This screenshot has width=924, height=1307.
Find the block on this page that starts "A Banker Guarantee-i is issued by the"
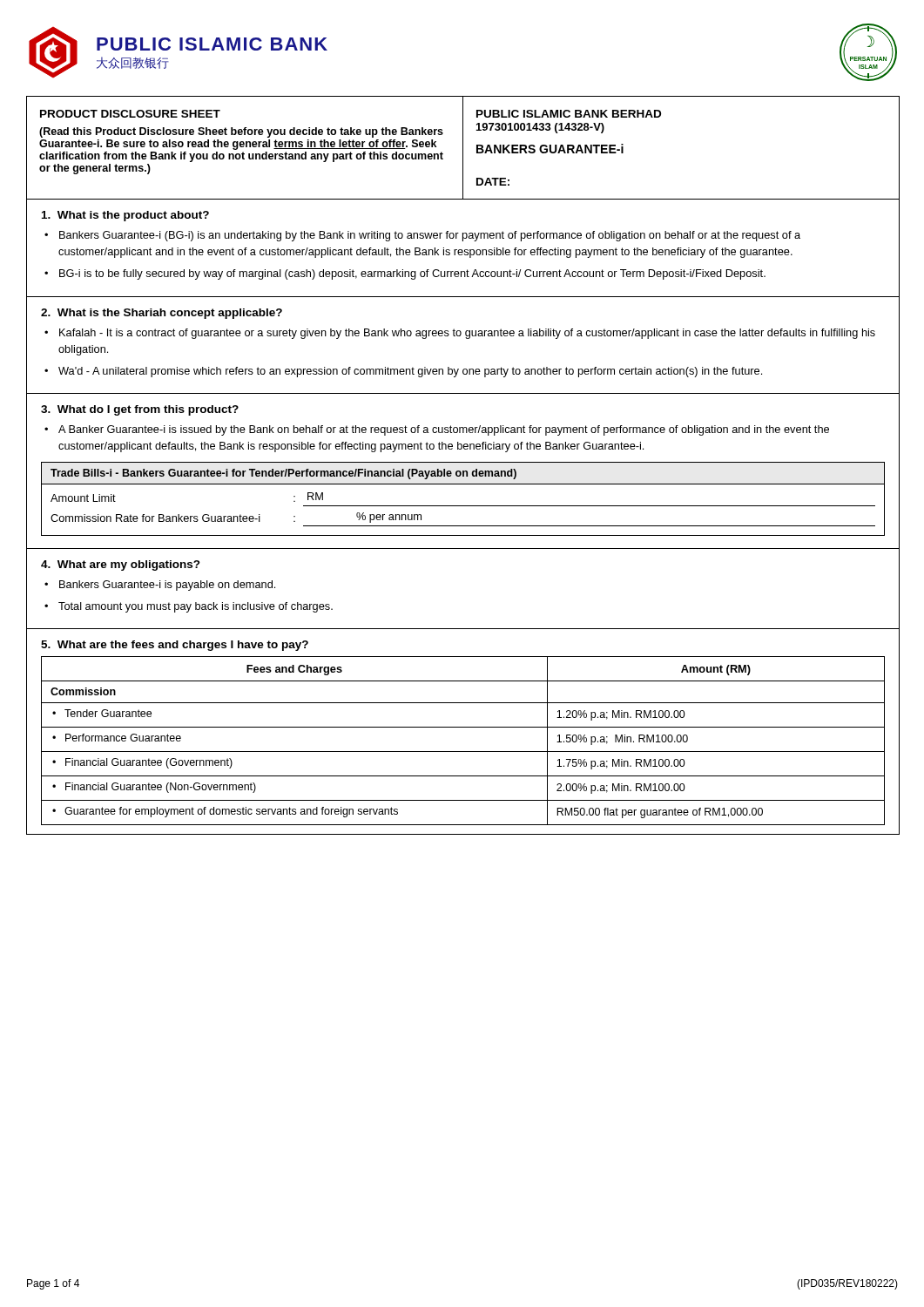pyautogui.click(x=444, y=438)
